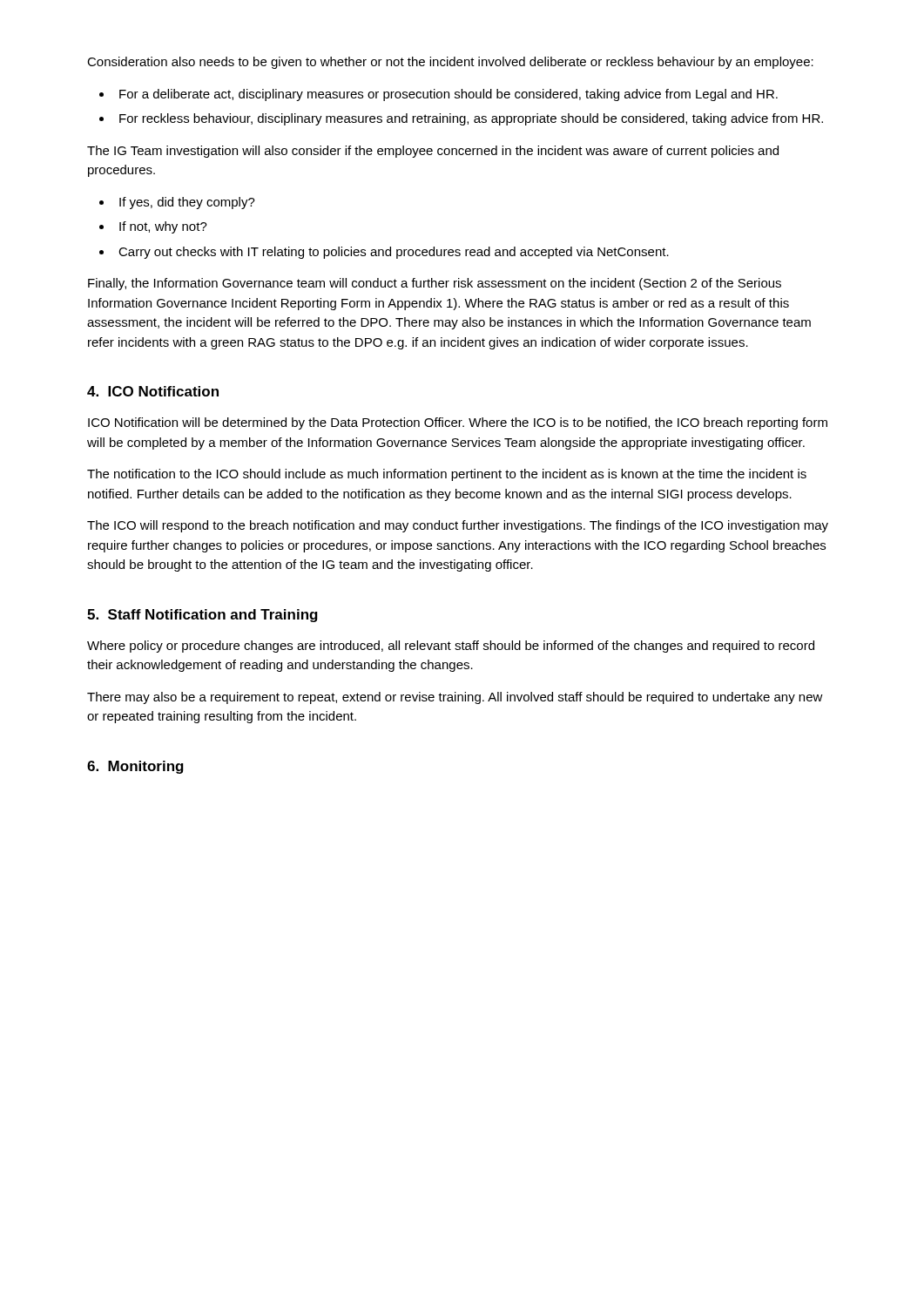Select the region starting "ICO Notification will be determined"
Viewport: 924px width, 1307px height.
(x=458, y=432)
